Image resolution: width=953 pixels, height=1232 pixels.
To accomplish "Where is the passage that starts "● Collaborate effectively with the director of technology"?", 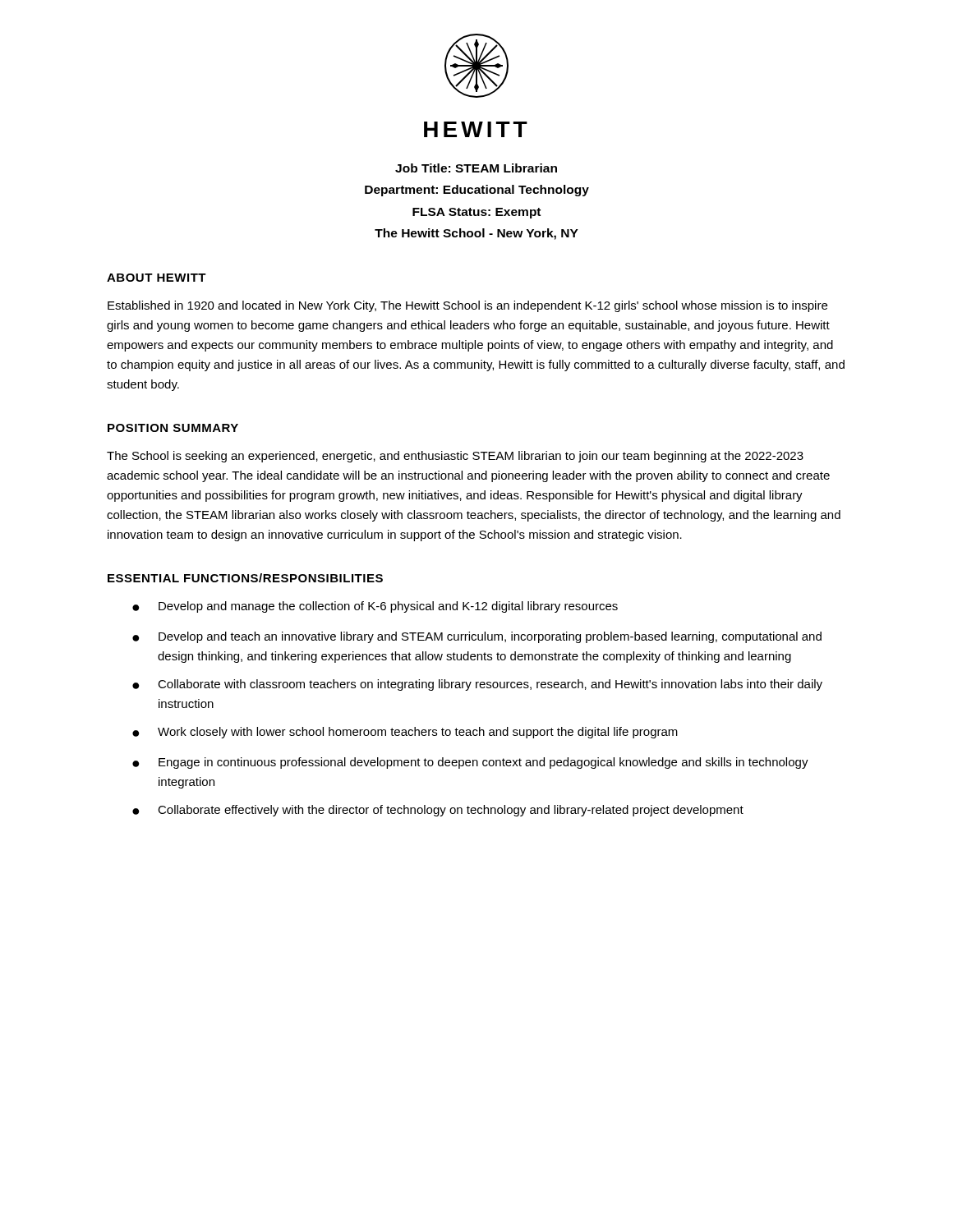I will click(x=489, y=811).
